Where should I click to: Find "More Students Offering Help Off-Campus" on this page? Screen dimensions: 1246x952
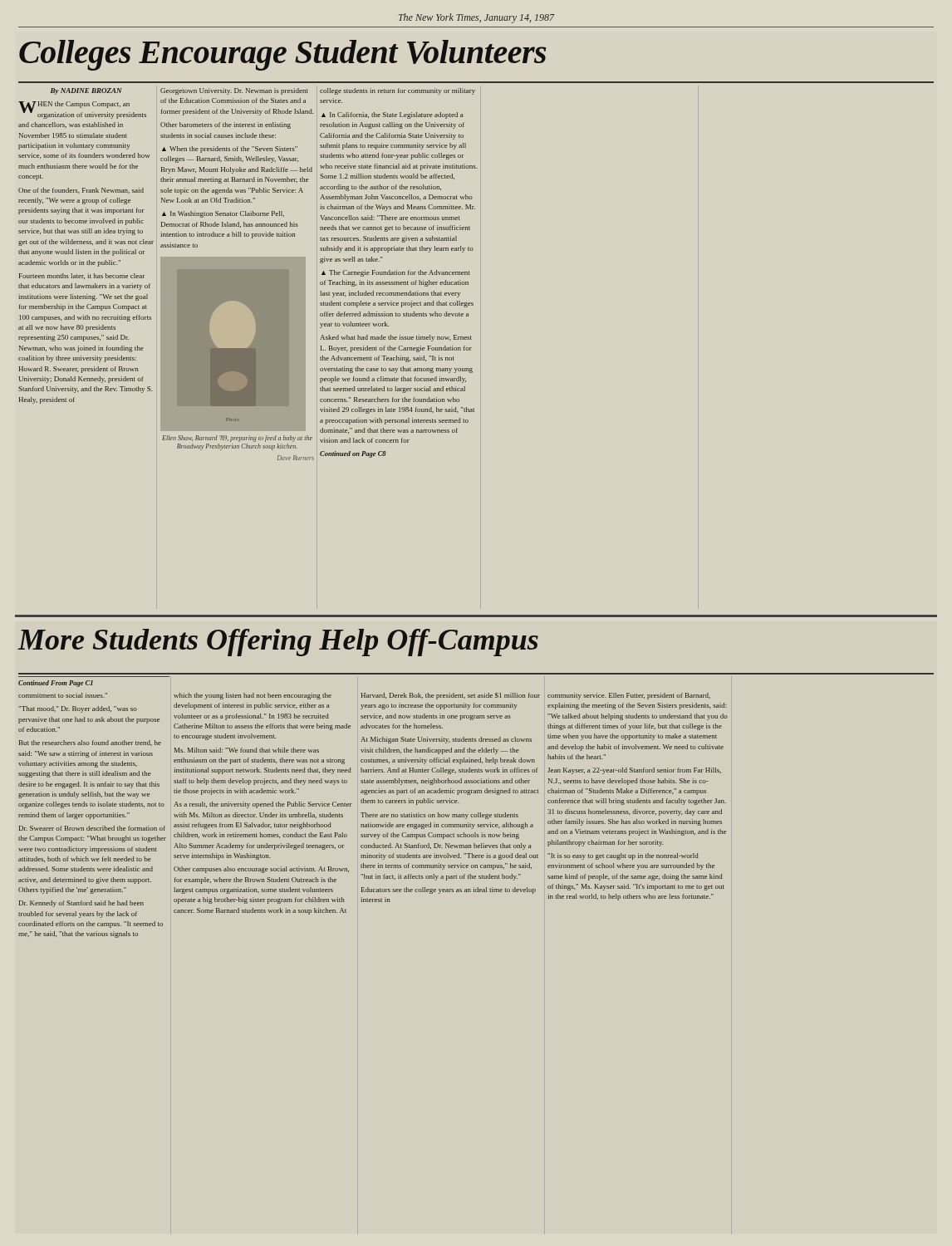point(279,640)
